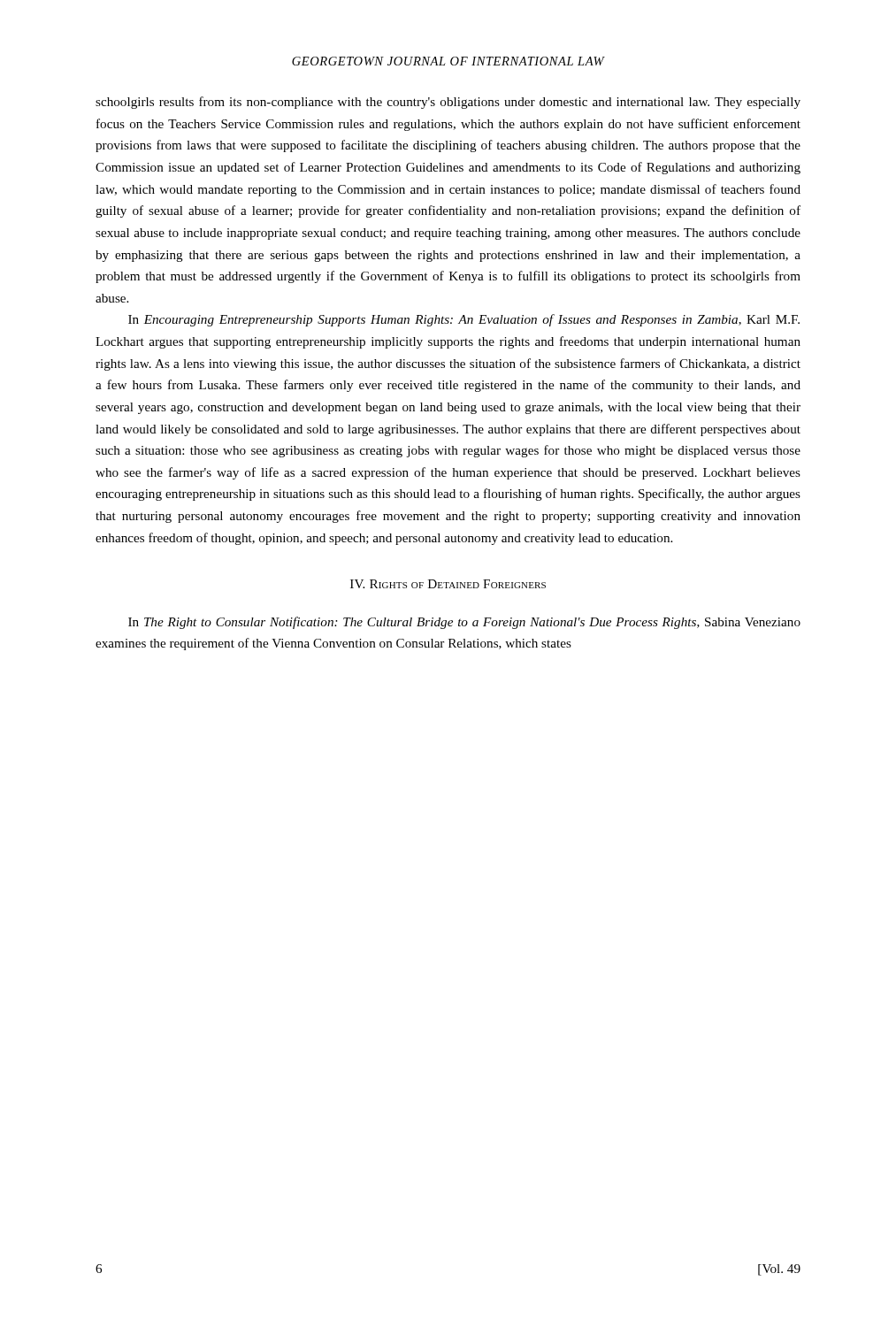896x1327 pixels.
Task: Select the block starting "IV. Rights of"
Action: (x=448, y=584)
